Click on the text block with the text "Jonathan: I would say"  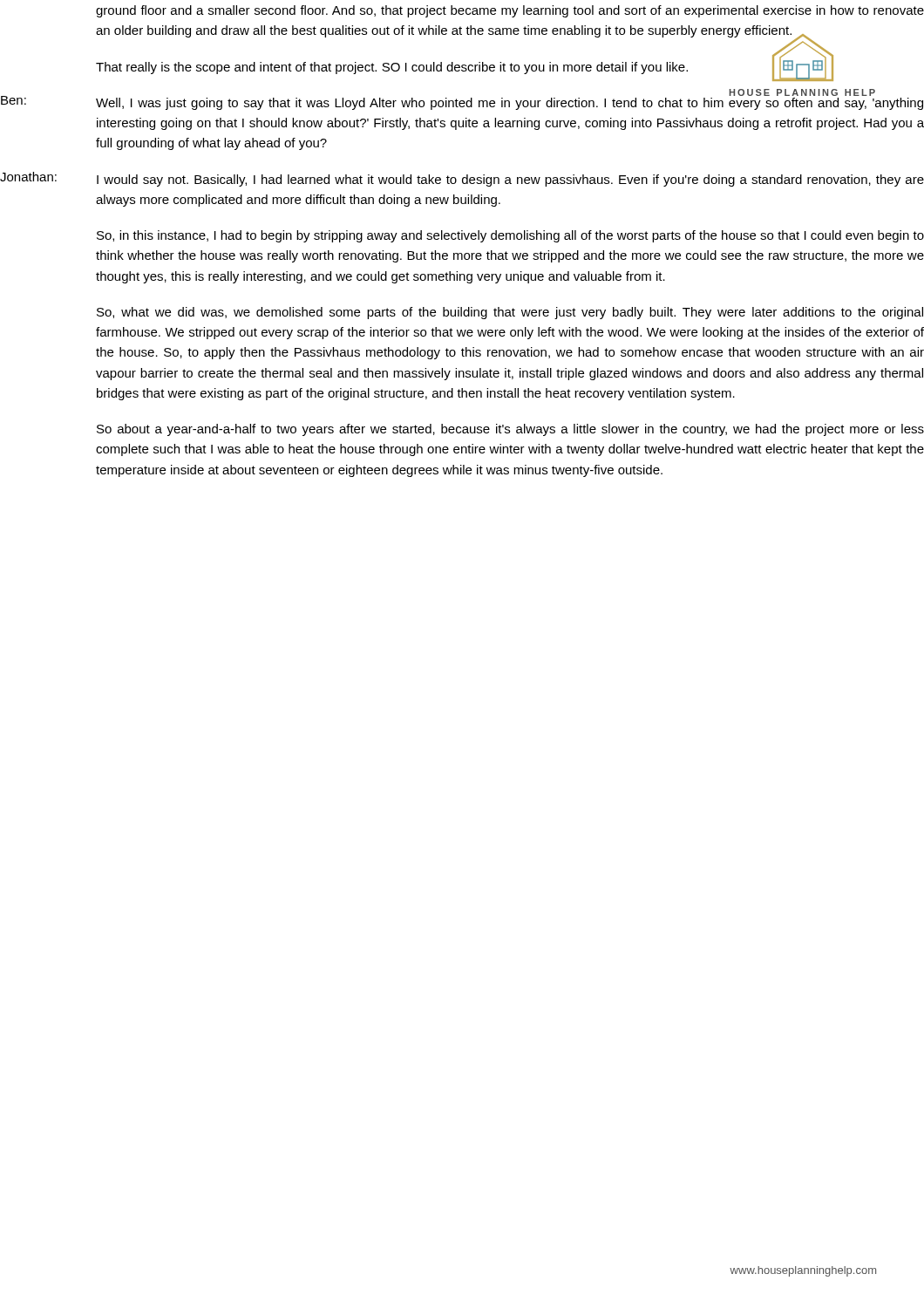click(462, 189)
